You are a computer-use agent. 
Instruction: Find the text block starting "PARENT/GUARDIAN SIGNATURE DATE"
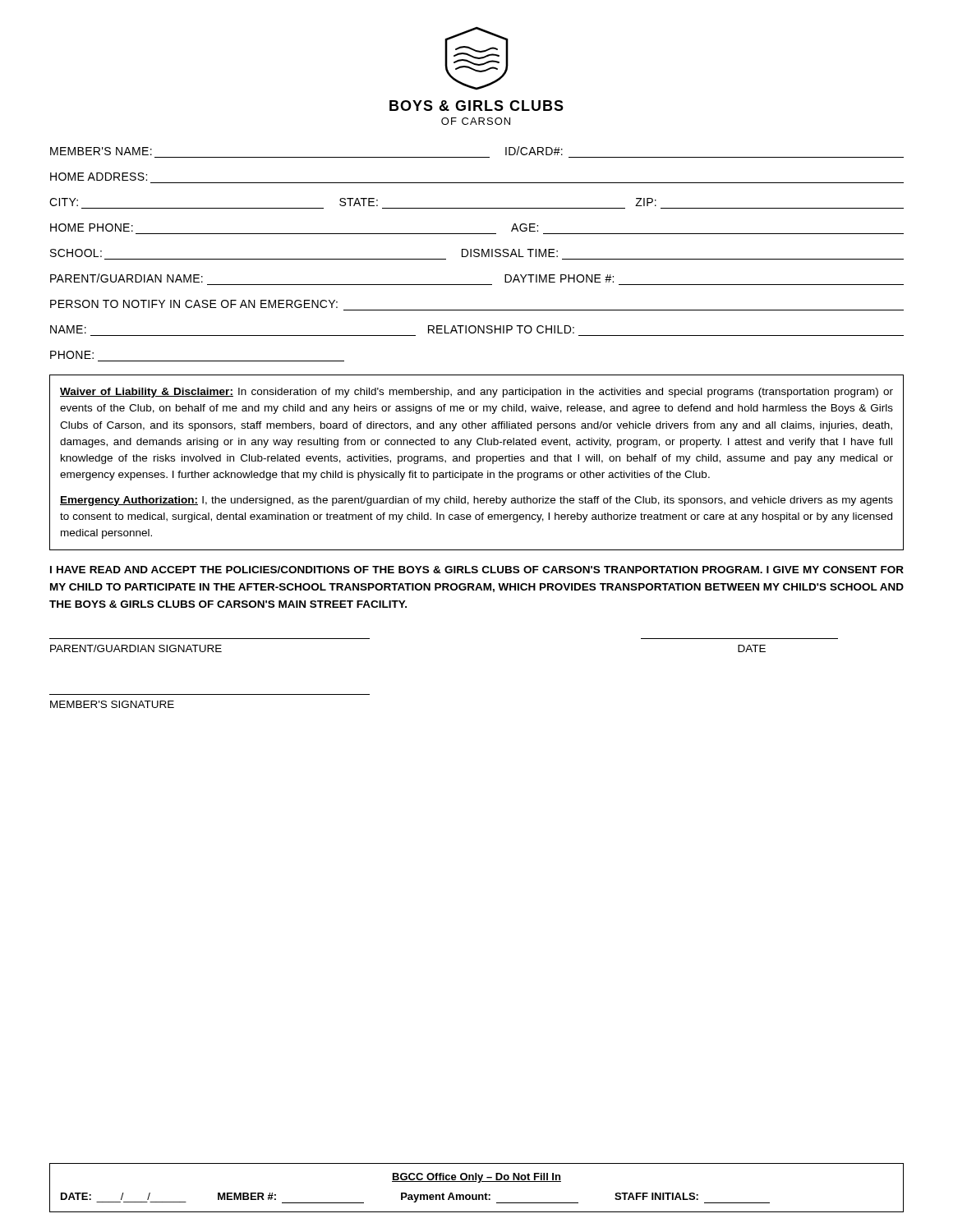pos(138,648)
